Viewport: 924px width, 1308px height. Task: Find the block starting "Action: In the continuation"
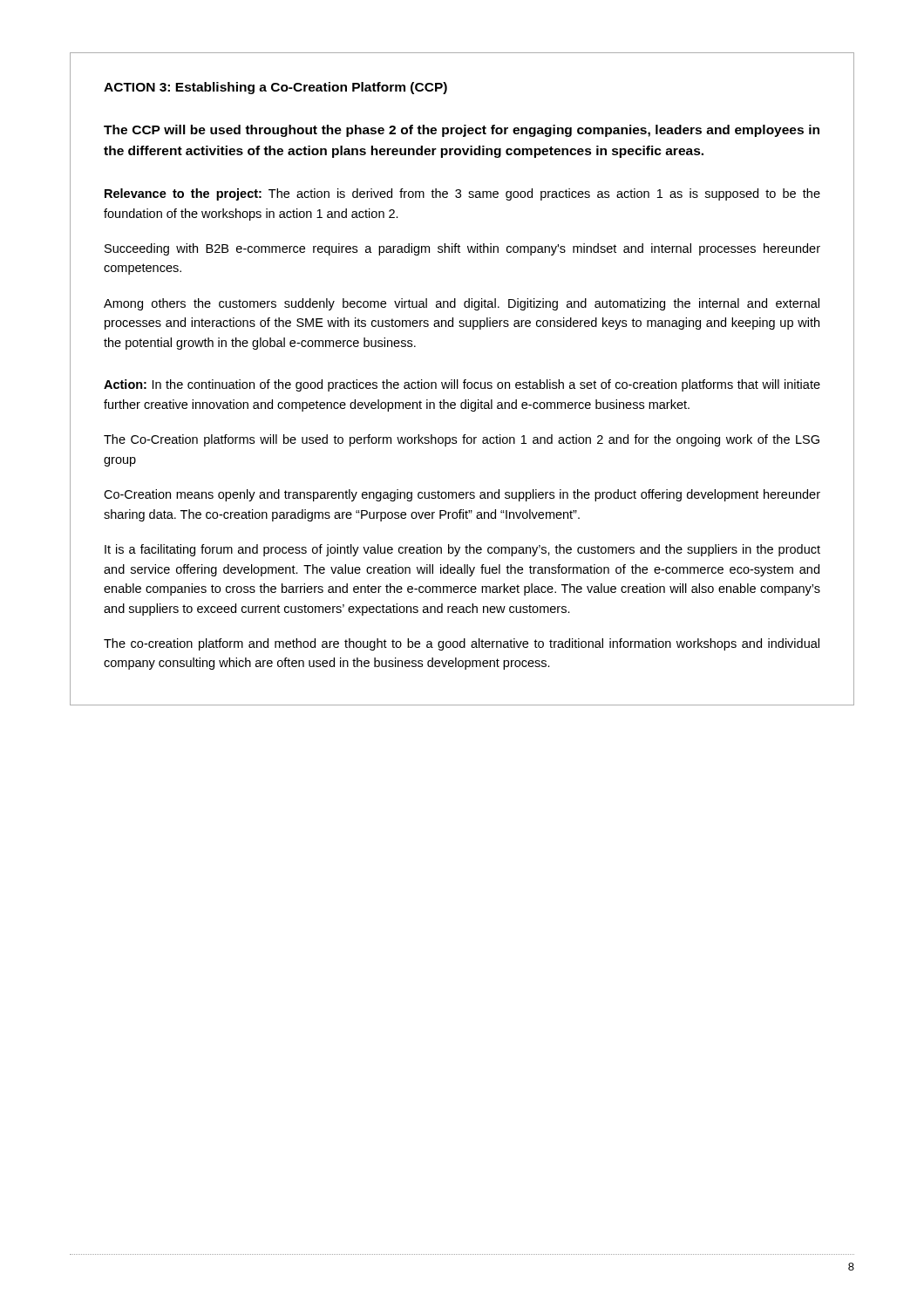click(x=462, y=395)
